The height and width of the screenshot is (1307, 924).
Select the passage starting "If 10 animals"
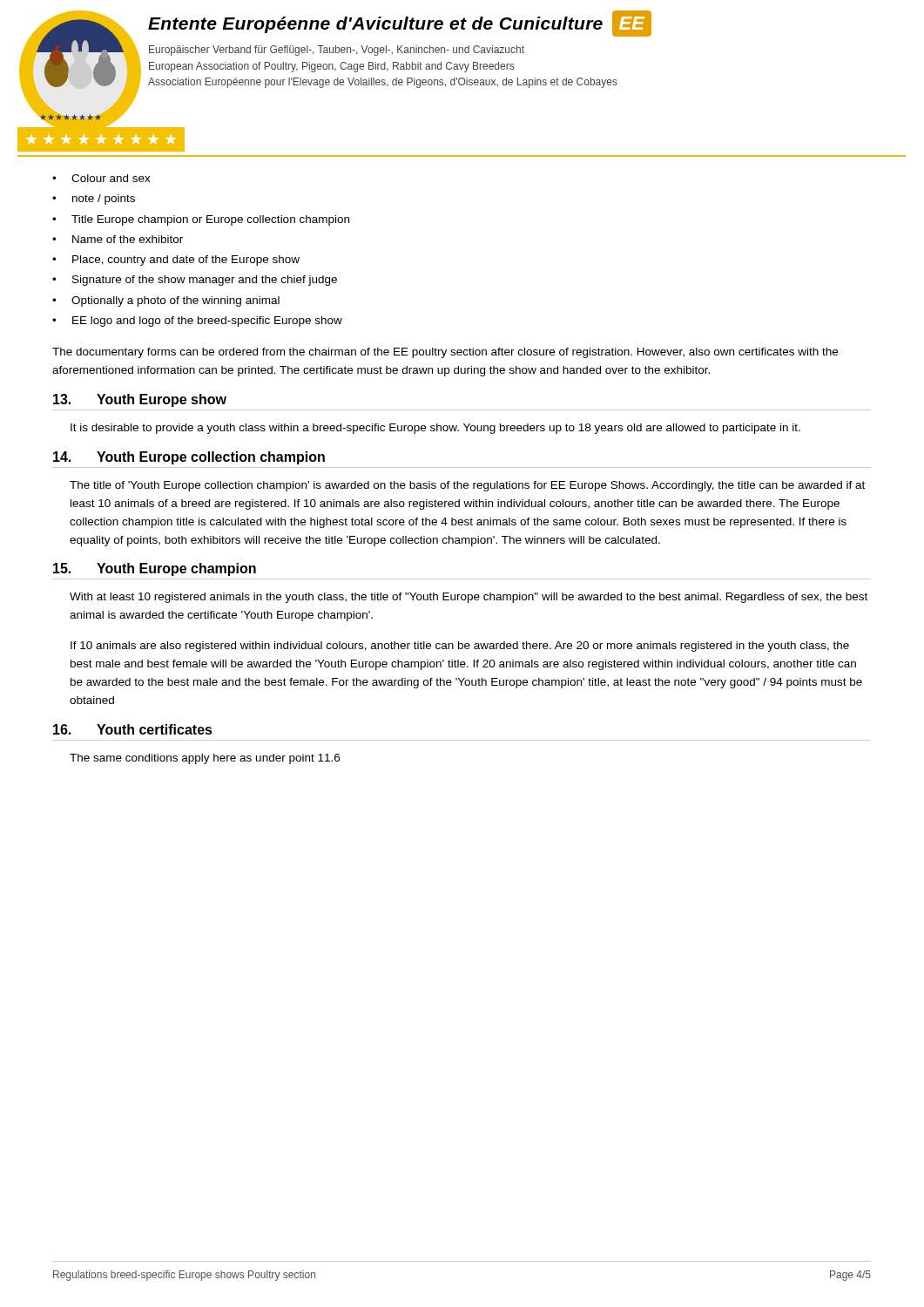coord(466,673)
